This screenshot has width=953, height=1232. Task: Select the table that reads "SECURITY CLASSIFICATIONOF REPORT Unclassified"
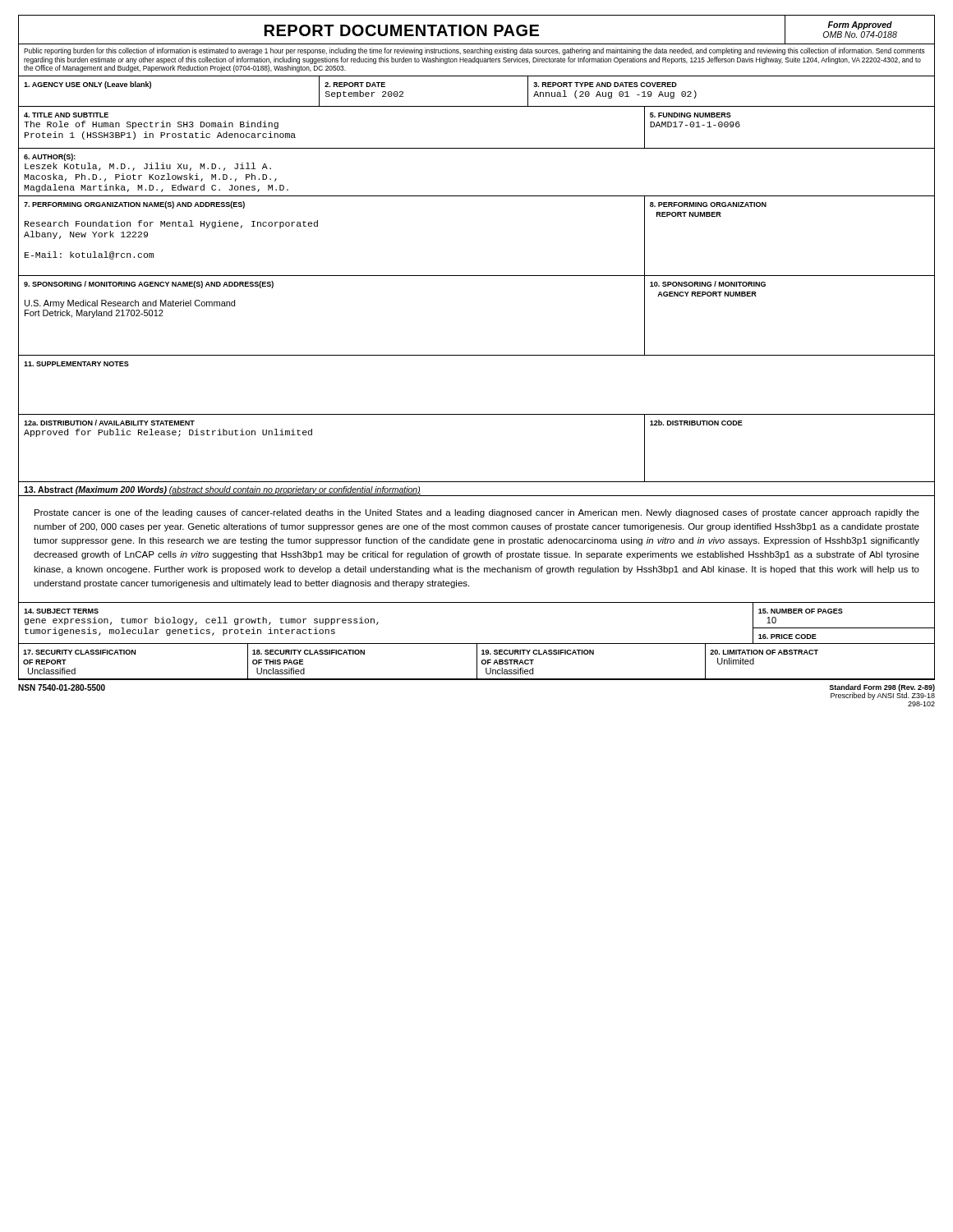[x=133, y=661]
